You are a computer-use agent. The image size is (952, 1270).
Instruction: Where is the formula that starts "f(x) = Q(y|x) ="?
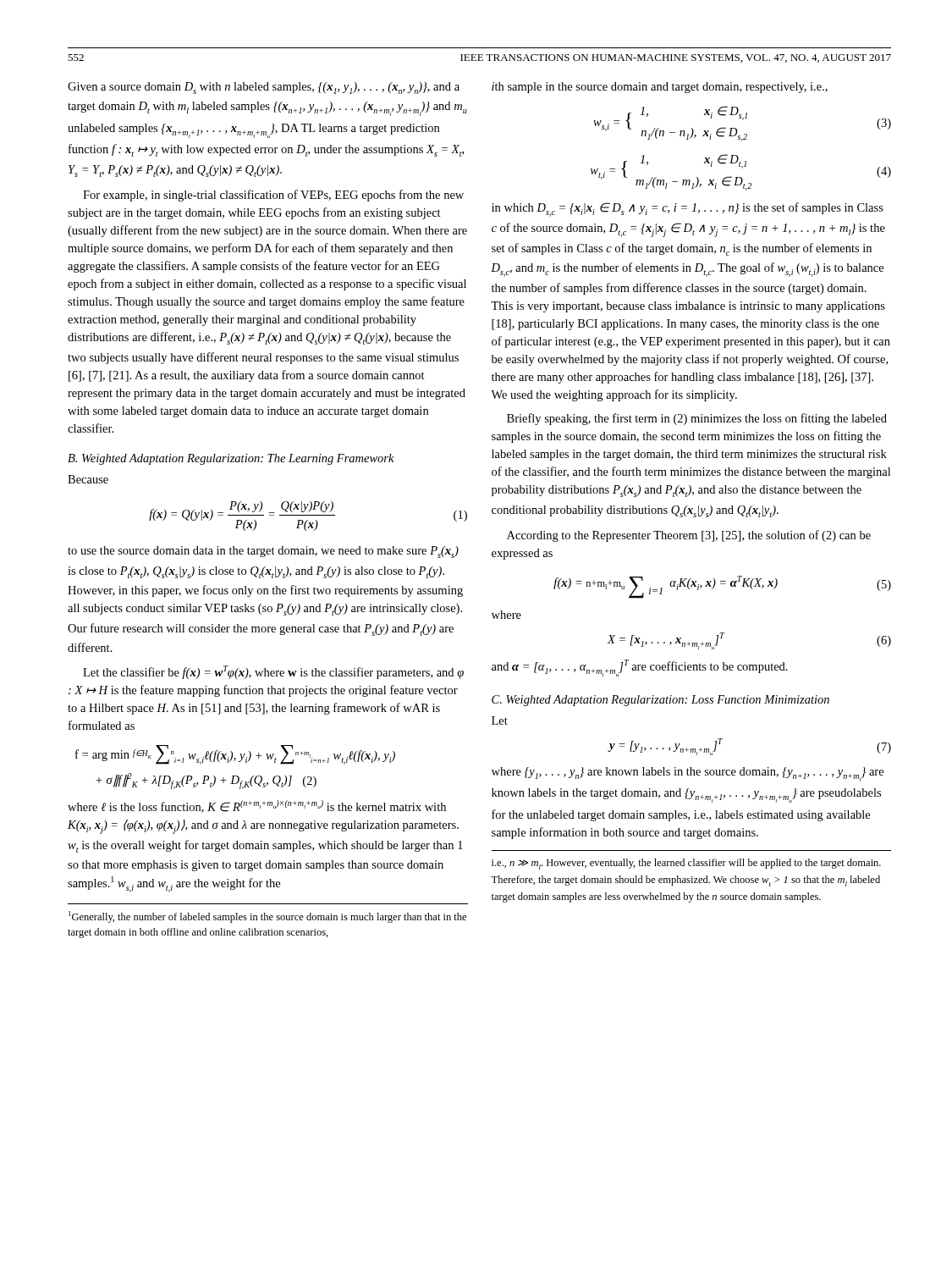tap(268, 515)
